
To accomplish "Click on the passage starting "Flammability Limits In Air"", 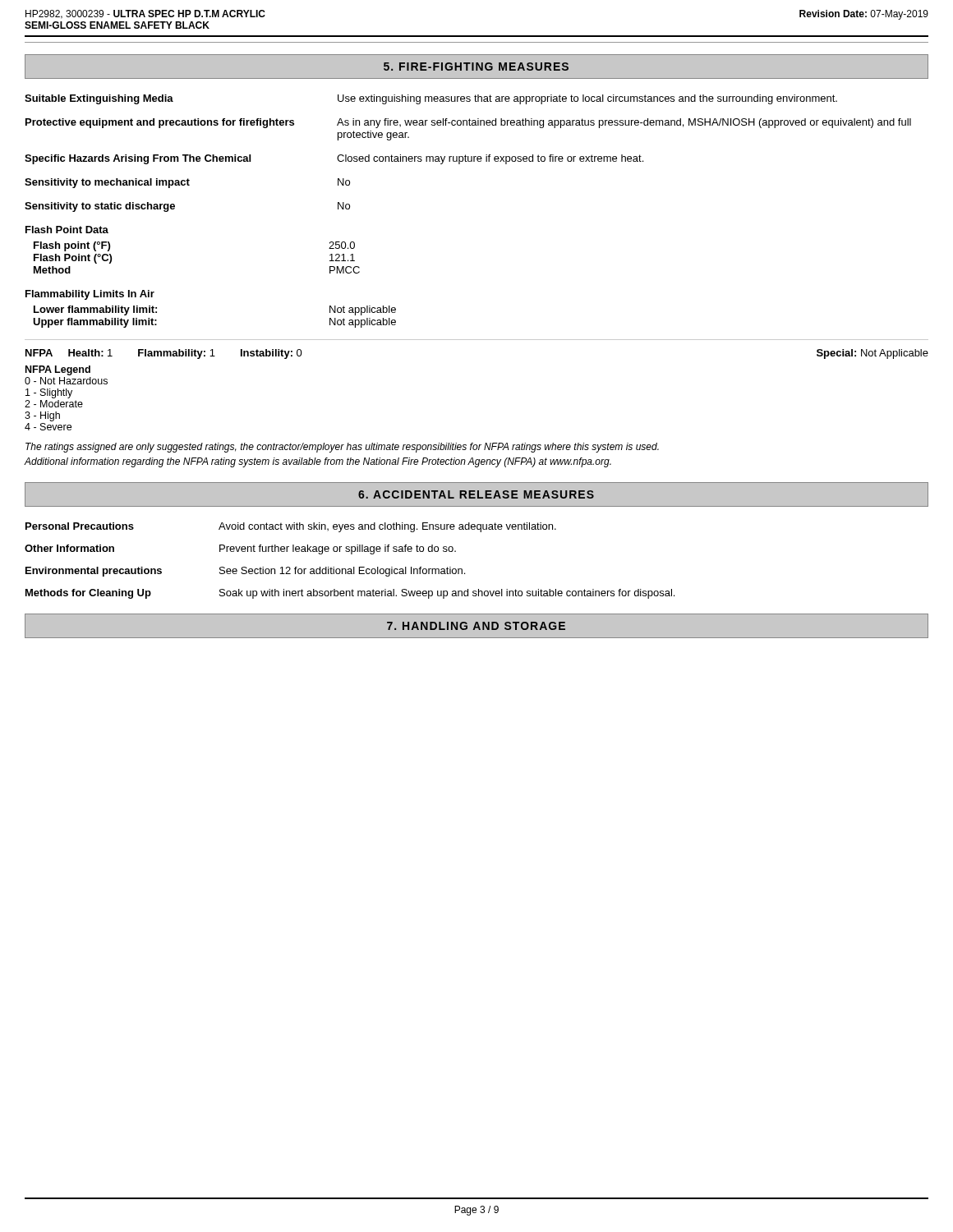I will pyautogui.click(x=90, y=295).
